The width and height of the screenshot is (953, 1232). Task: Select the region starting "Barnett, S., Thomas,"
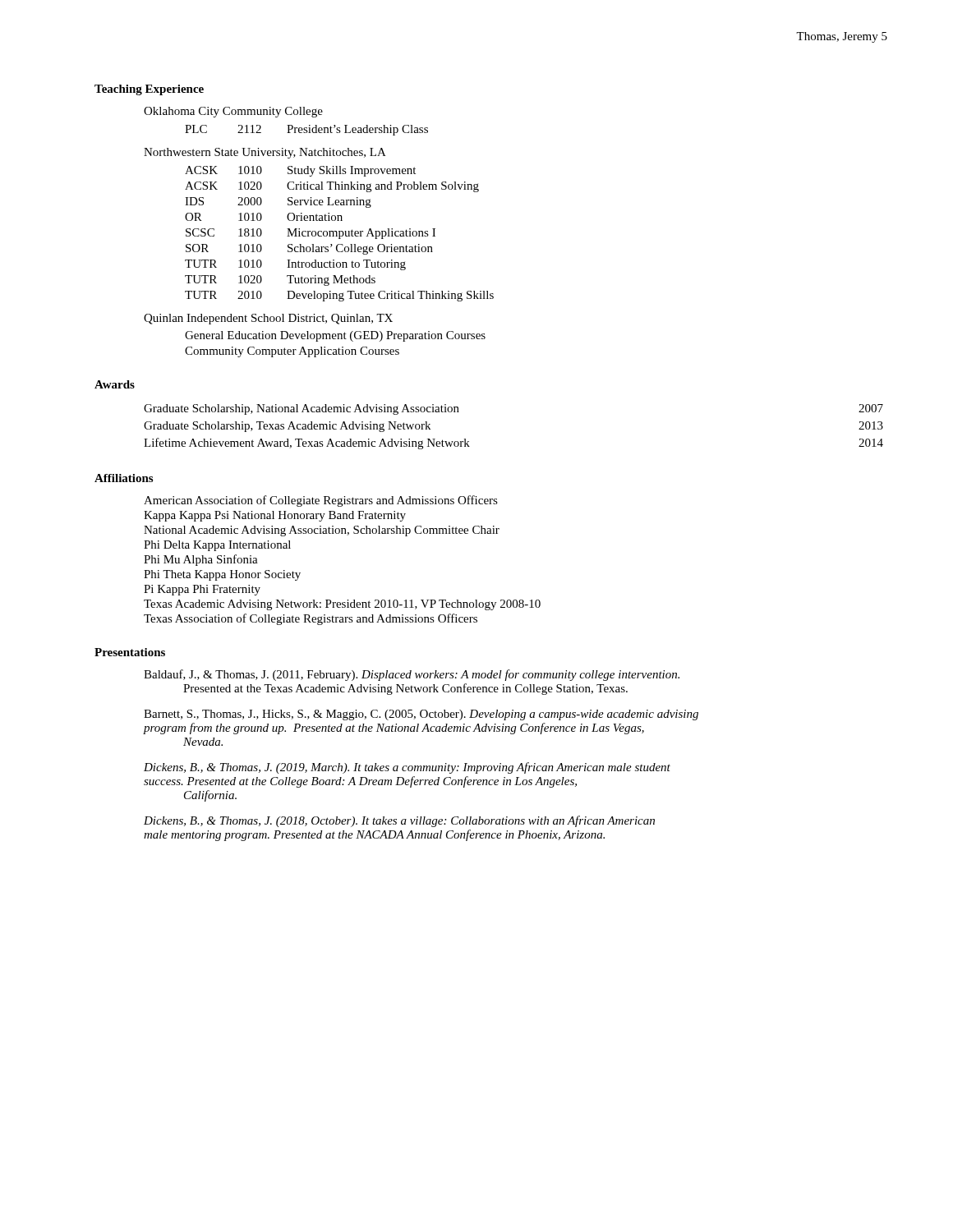coord(516,728)
